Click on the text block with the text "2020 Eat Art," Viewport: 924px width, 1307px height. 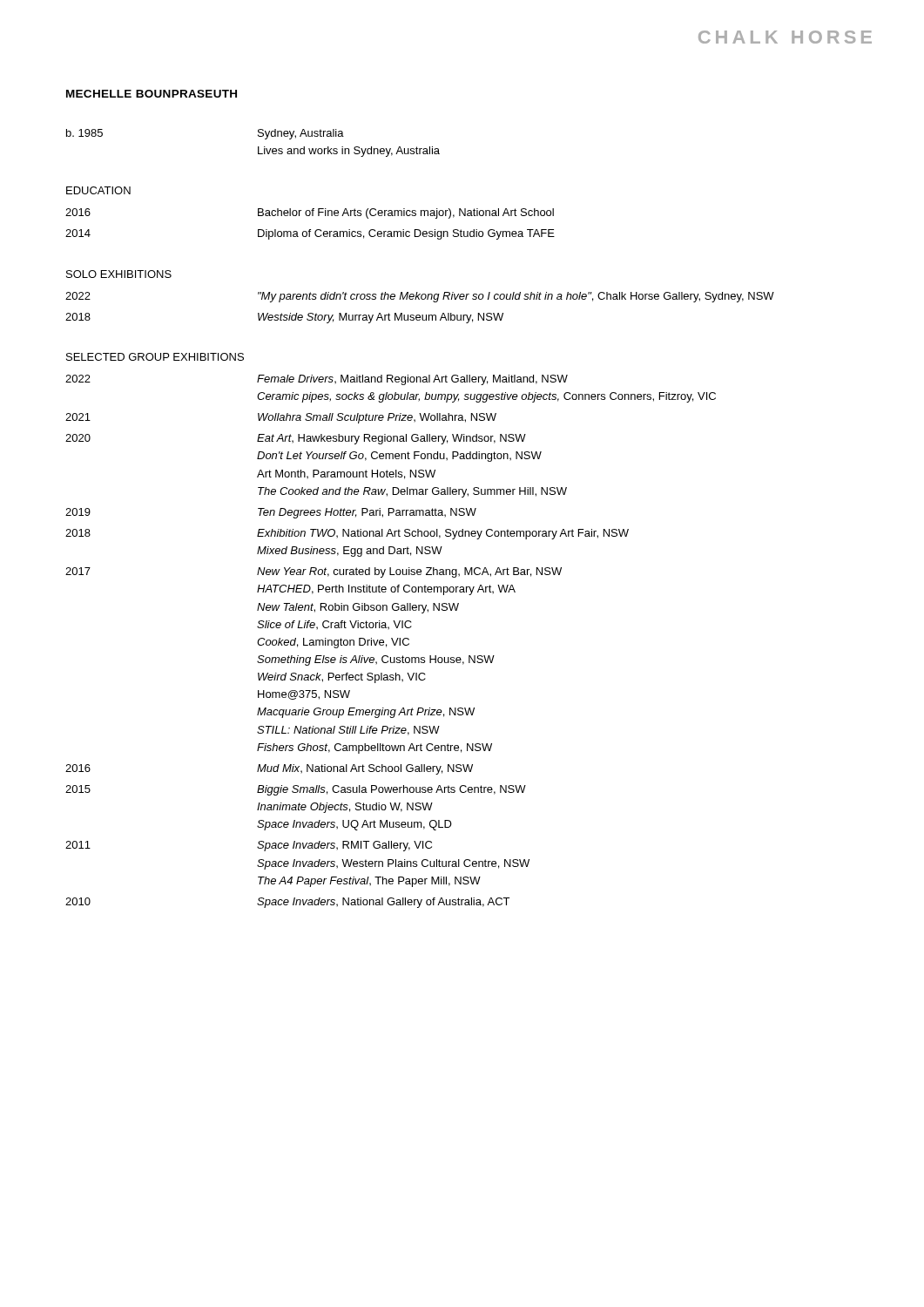[316, 465]
